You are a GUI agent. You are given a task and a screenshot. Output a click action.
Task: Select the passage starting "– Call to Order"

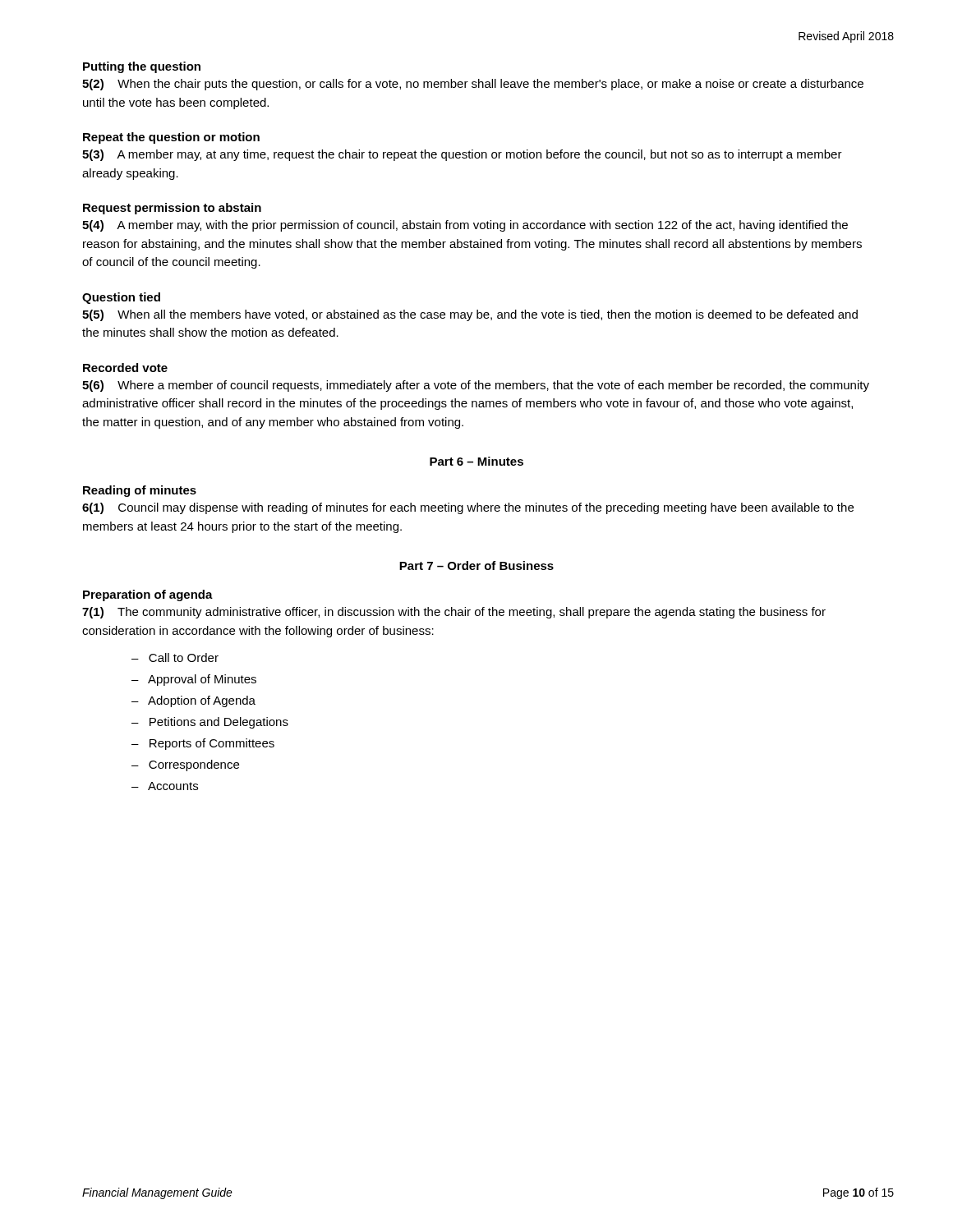tap(175, 657)
